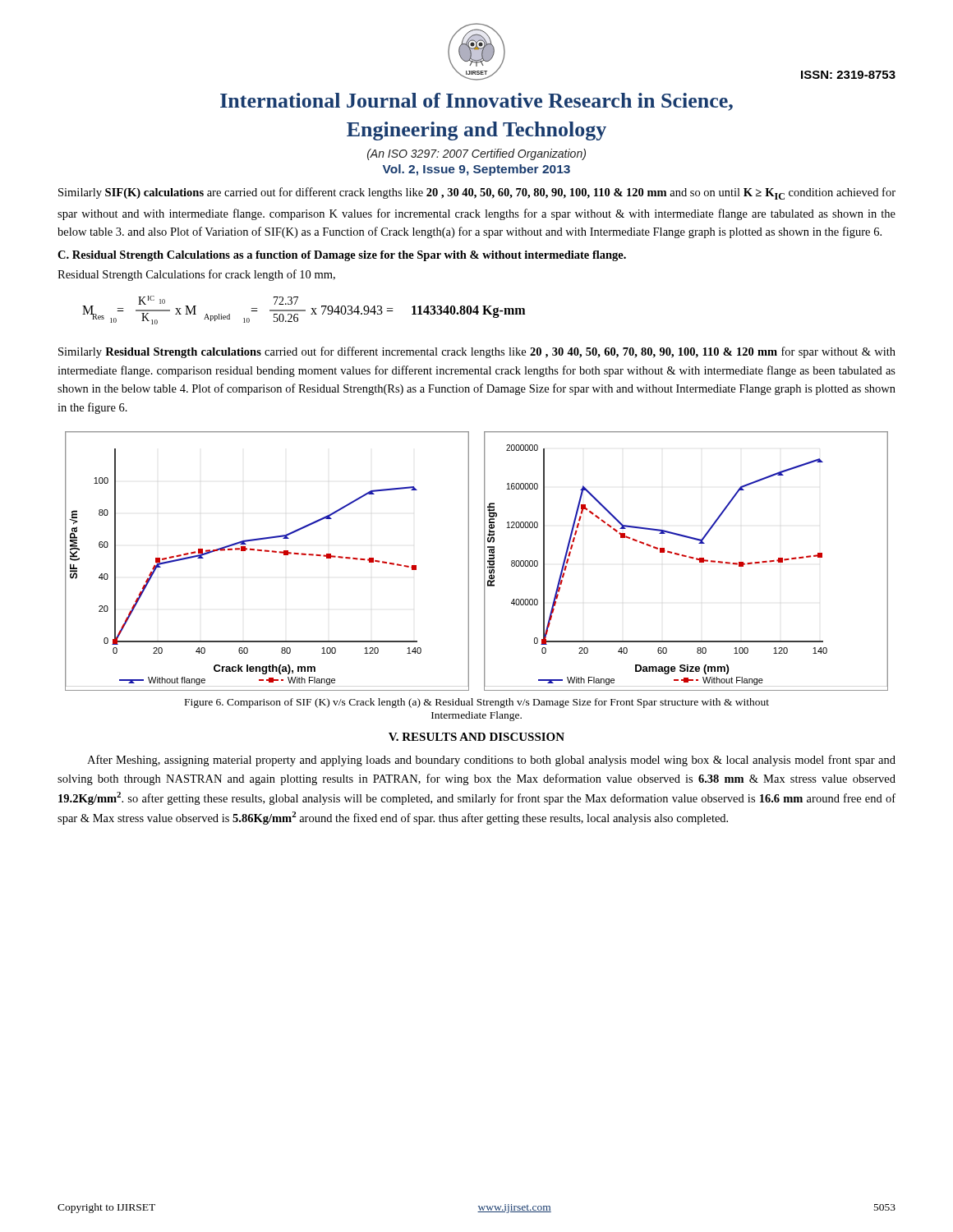Locate the passage starting "Residual Strength Calculations for crack"

coord(197,274)
